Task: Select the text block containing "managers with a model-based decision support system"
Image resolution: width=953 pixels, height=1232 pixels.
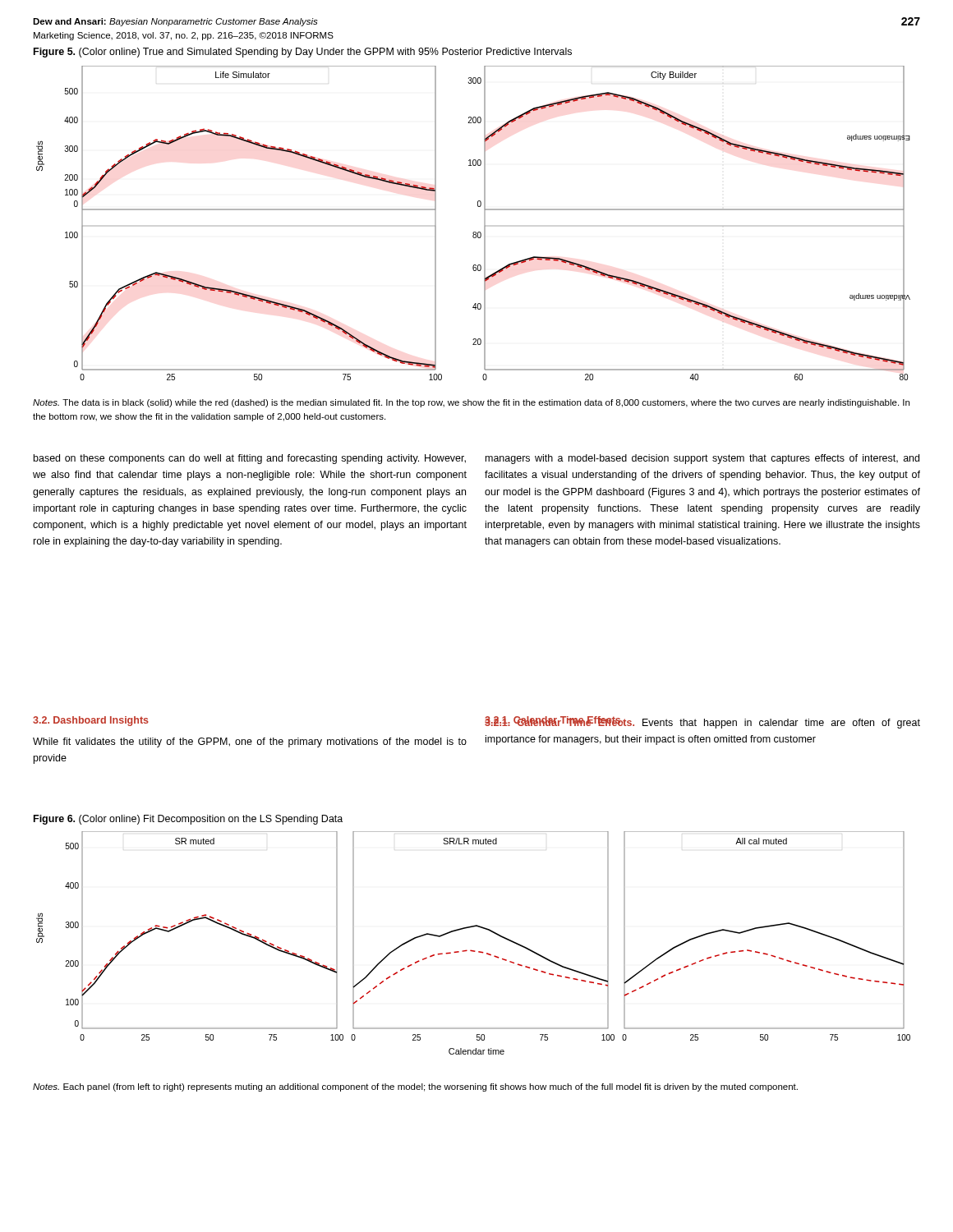Action: click(702, 500)
